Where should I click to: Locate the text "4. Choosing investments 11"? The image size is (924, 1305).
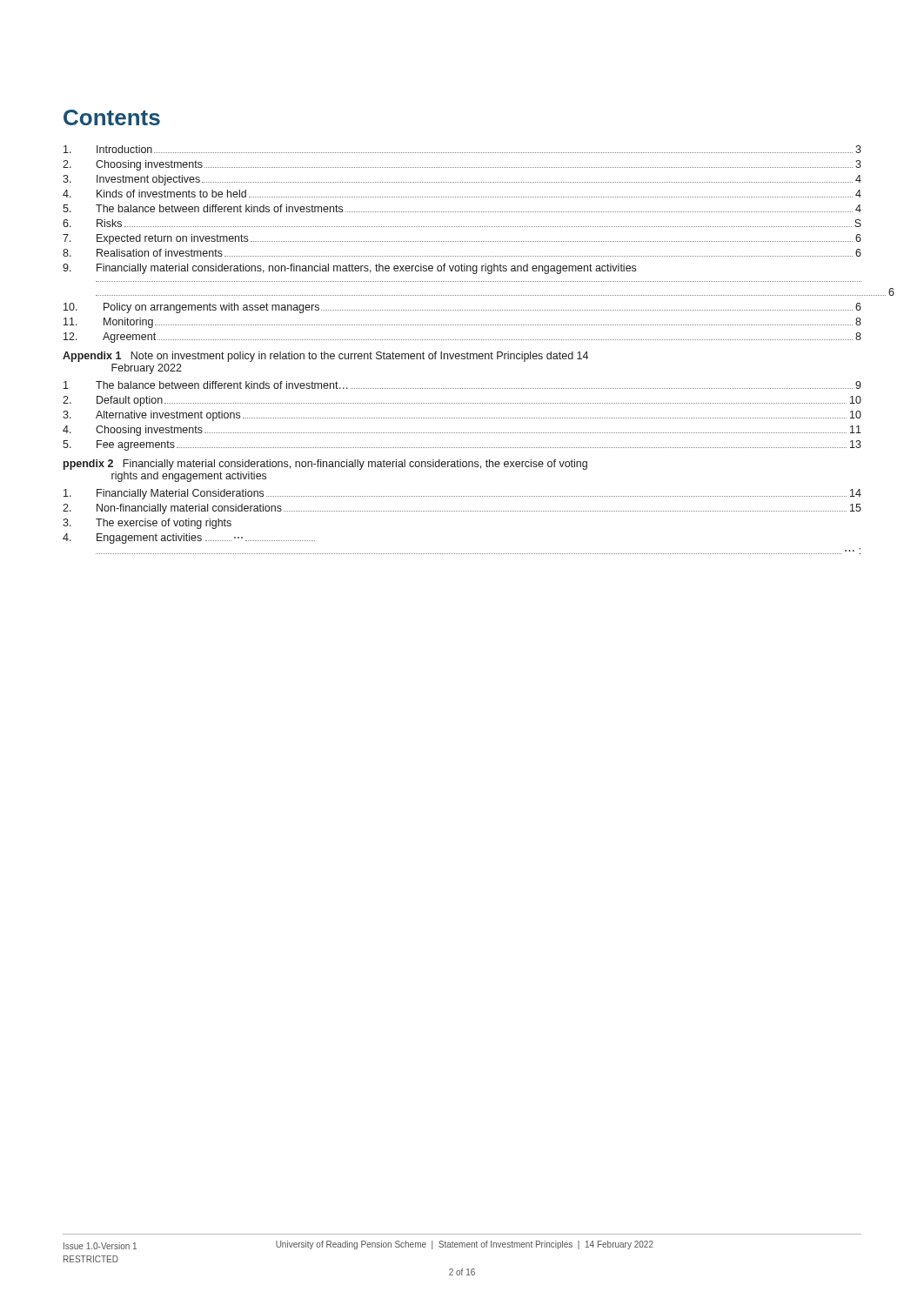pyautogui.click(x=462, y=430)
